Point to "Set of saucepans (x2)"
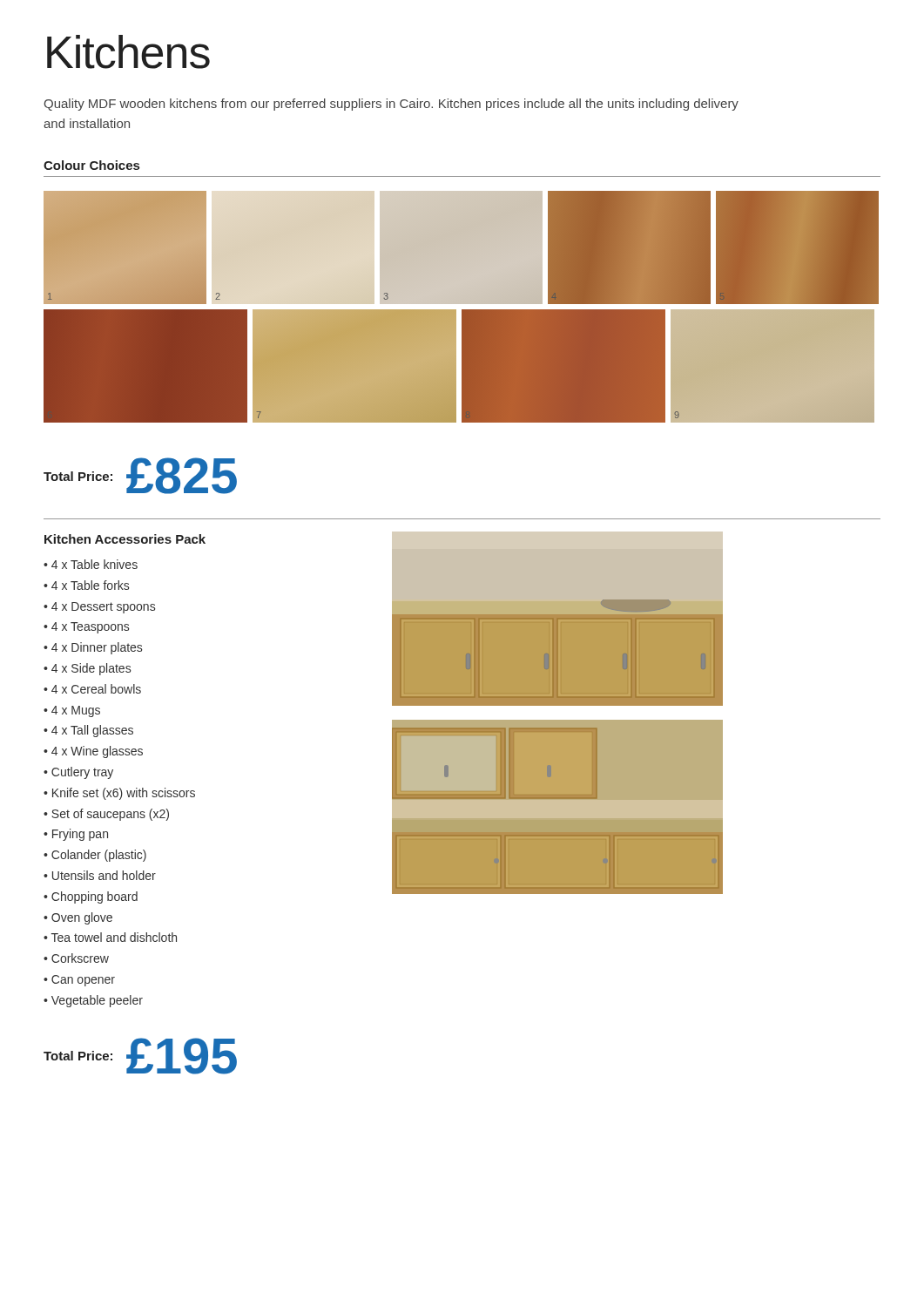 click(x=111, y=813)
